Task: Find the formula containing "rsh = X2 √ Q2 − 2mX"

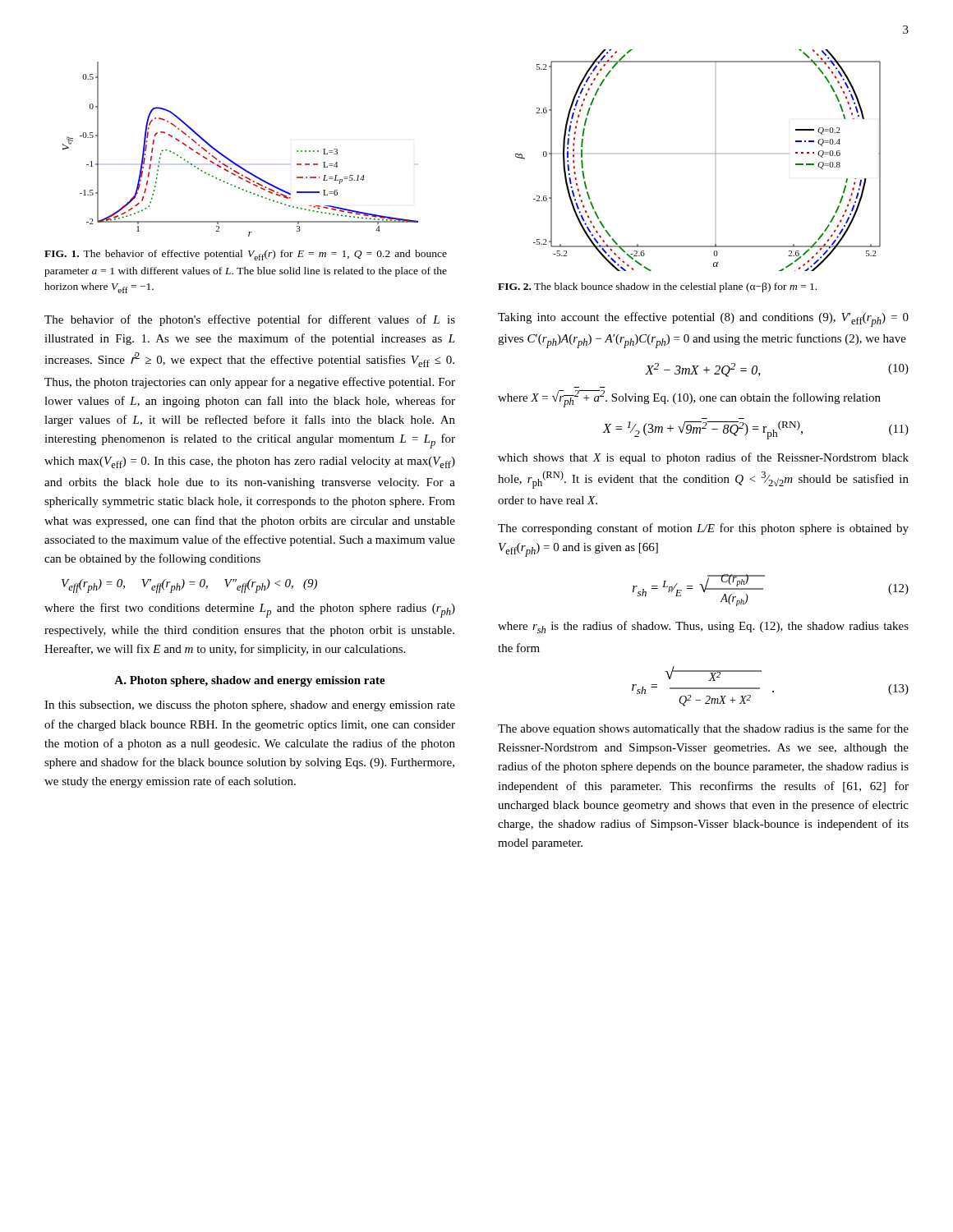Action: click(770, 689)
